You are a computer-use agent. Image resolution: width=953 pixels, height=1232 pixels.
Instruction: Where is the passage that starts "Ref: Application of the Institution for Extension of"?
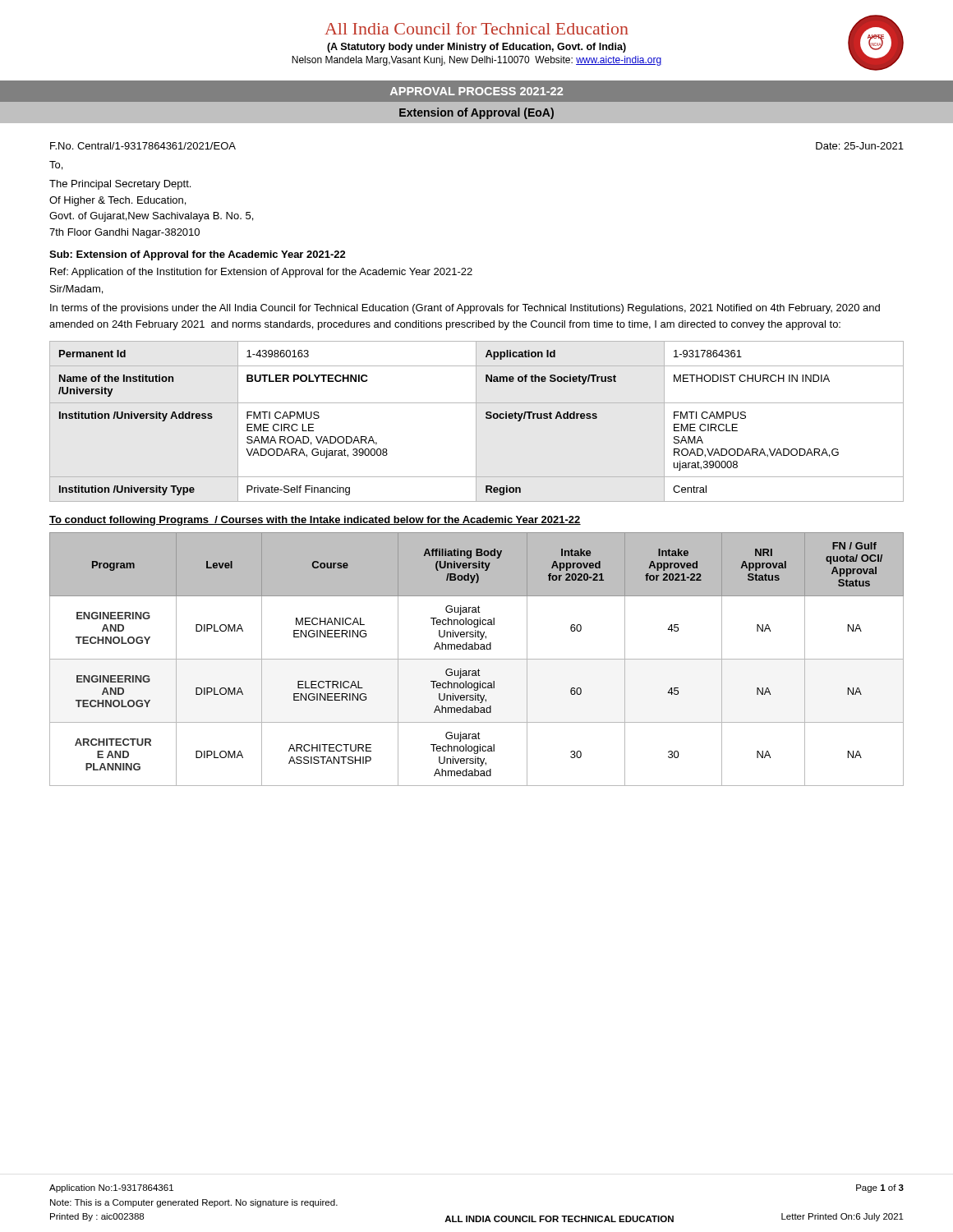tap(261, 271)
